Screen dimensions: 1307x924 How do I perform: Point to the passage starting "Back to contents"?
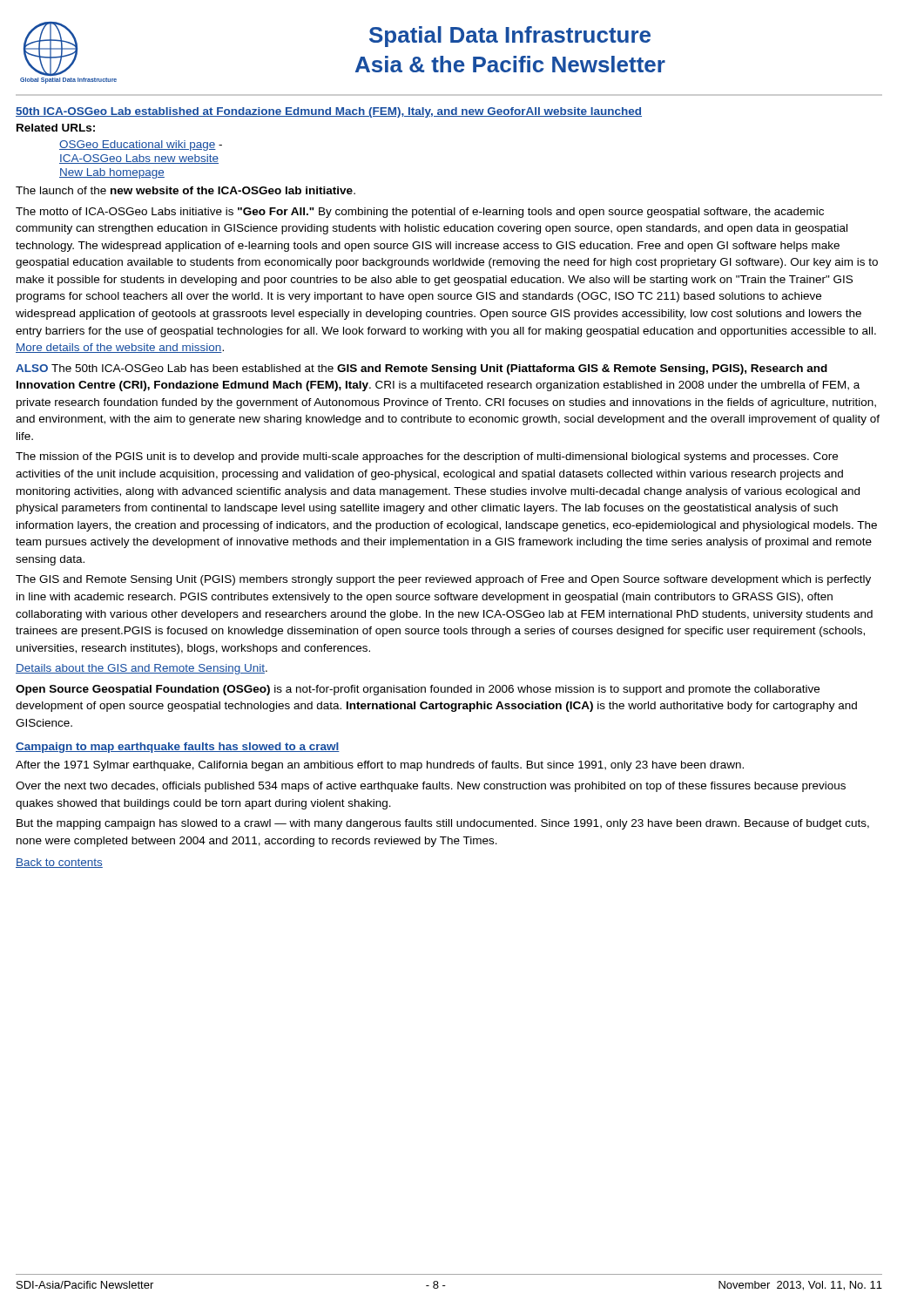pyautogui.click(x=59, y=862)
